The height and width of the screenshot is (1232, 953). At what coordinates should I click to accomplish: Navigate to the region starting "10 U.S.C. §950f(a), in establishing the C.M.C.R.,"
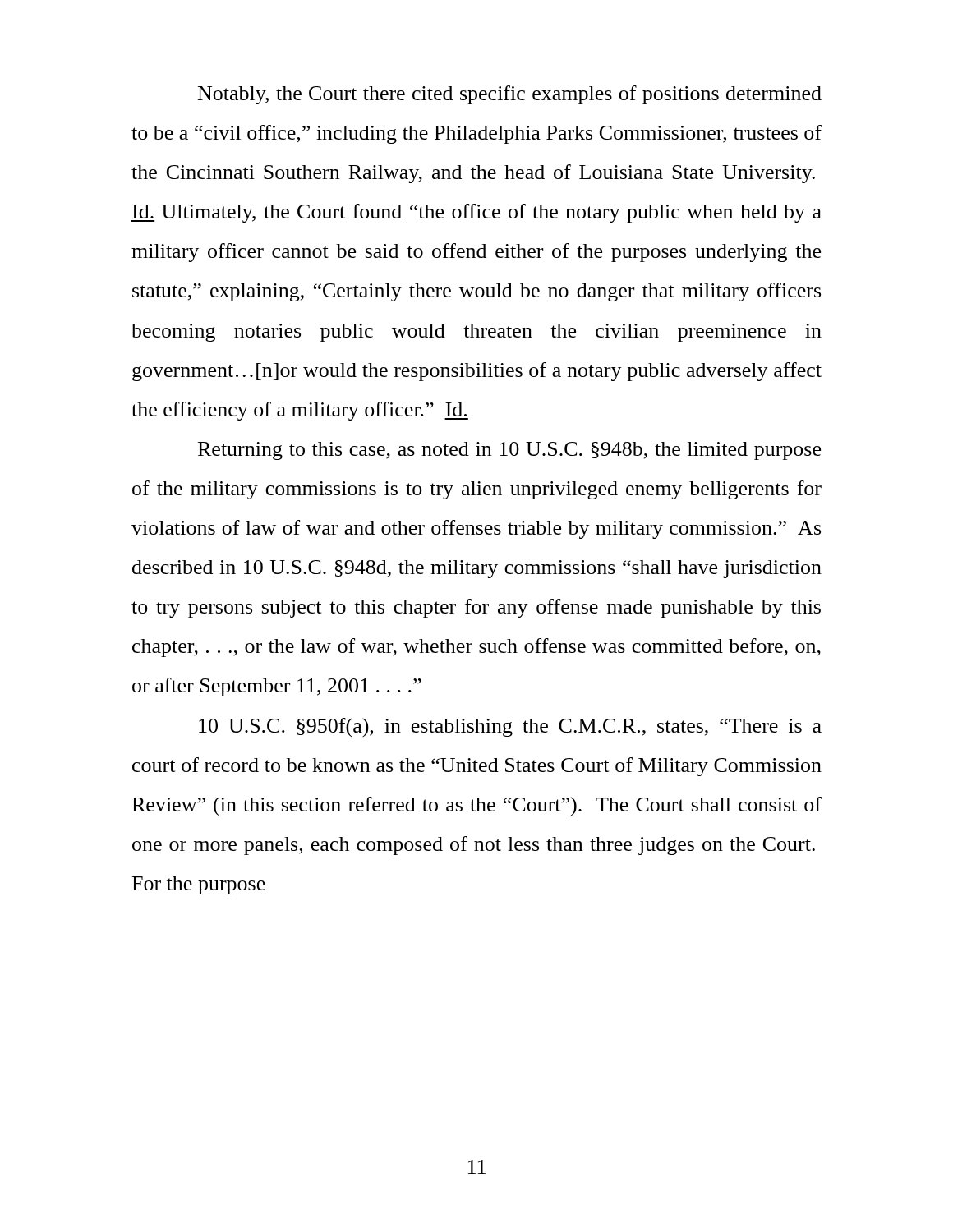476,805
